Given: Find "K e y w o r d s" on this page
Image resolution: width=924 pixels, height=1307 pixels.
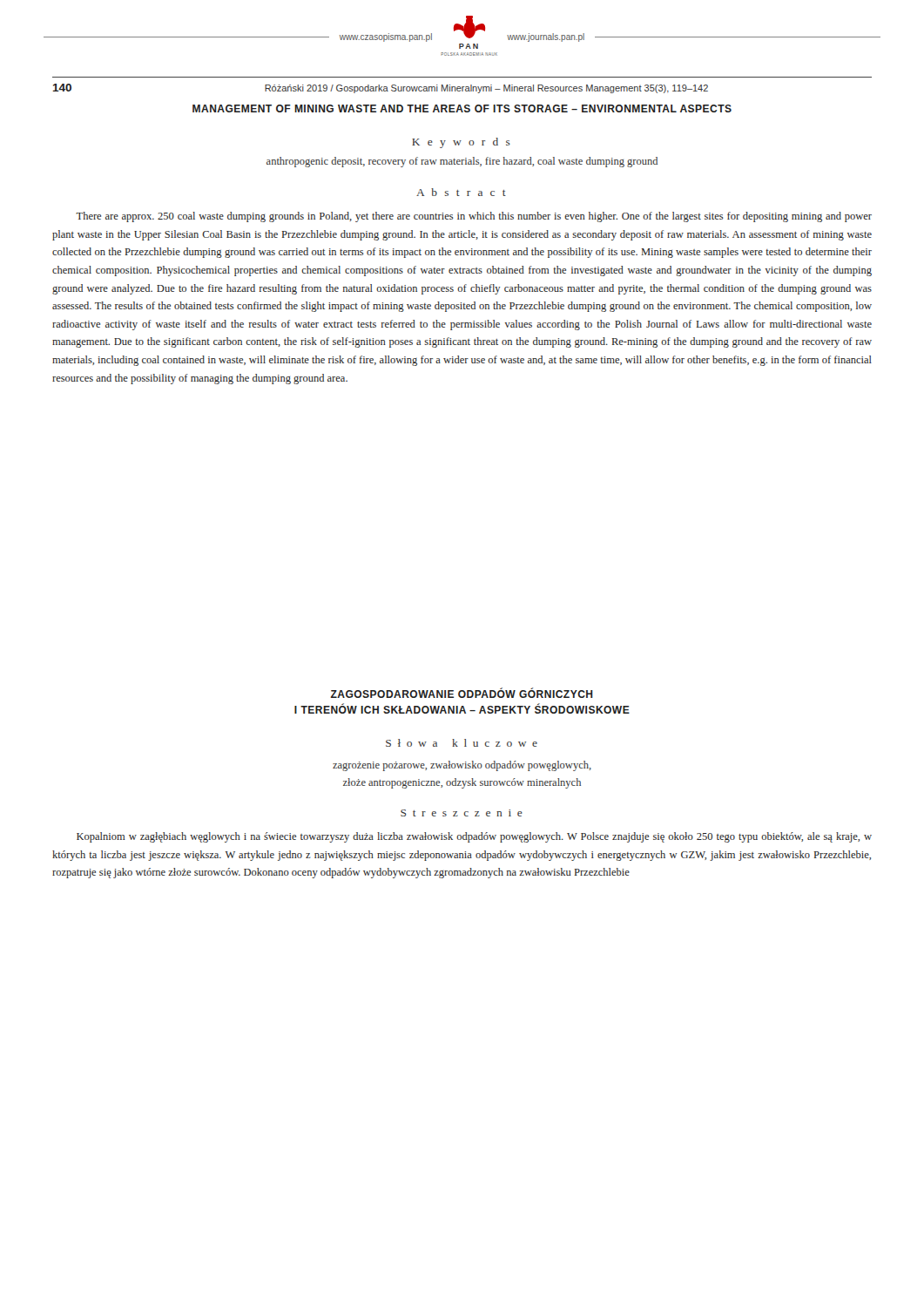Looking at the screenshot, I should (x=462, y=142).
